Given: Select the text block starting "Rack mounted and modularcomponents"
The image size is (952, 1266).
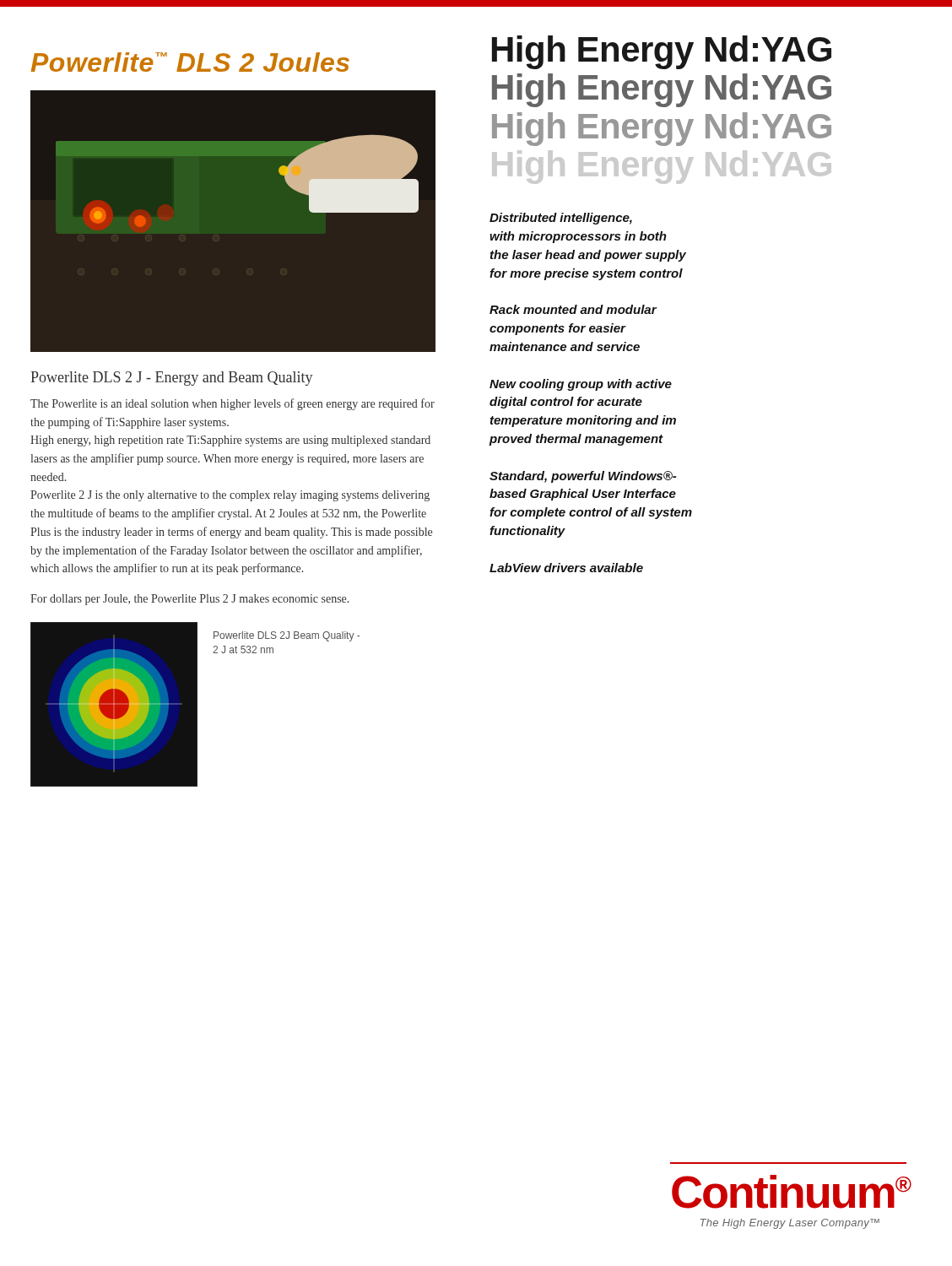Looking at the screenshot, I should (x=573, y=328).
